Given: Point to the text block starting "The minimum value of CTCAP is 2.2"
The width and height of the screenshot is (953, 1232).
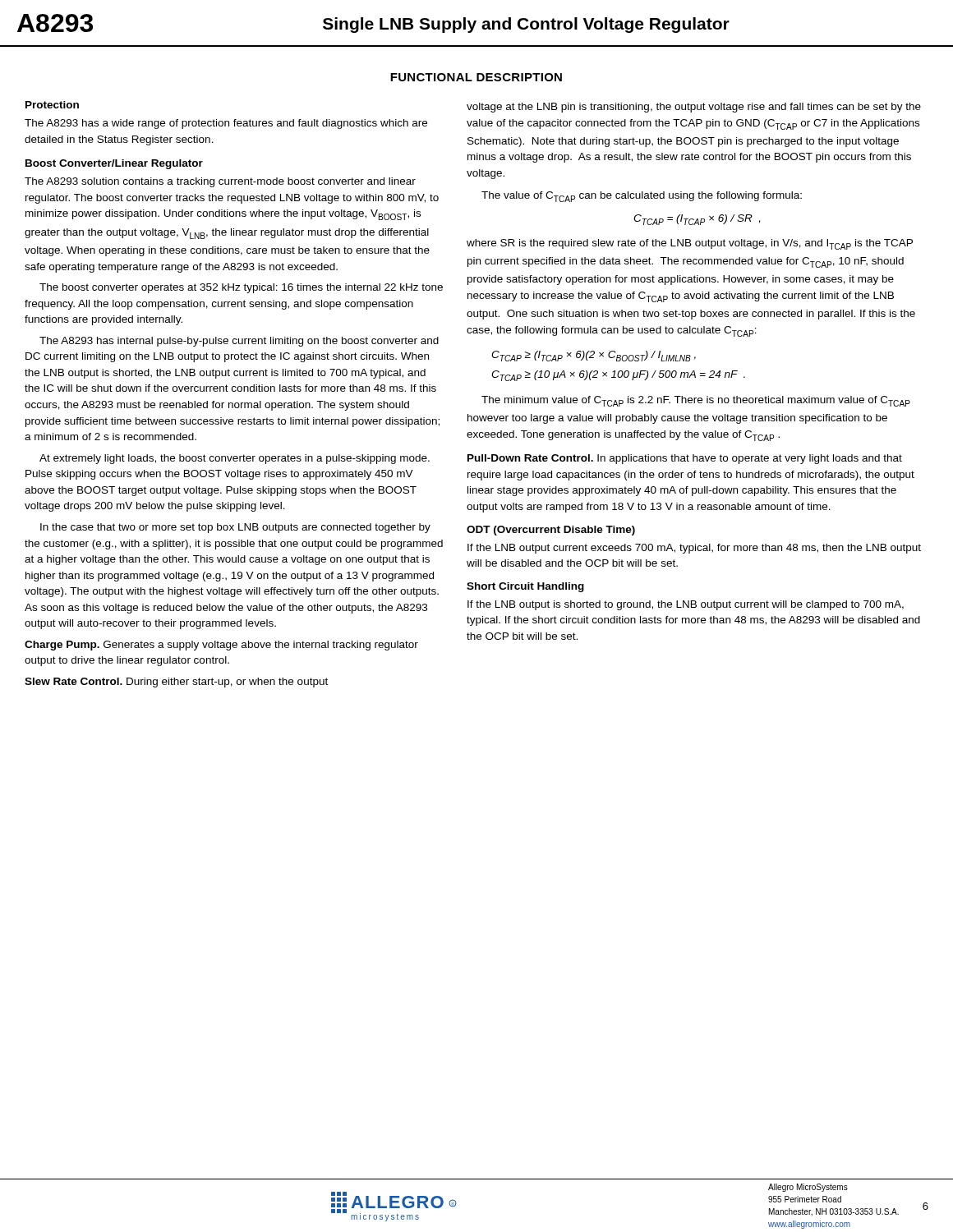Looking at the screenshot, I should pyautogui.click(x=698, y=418).
